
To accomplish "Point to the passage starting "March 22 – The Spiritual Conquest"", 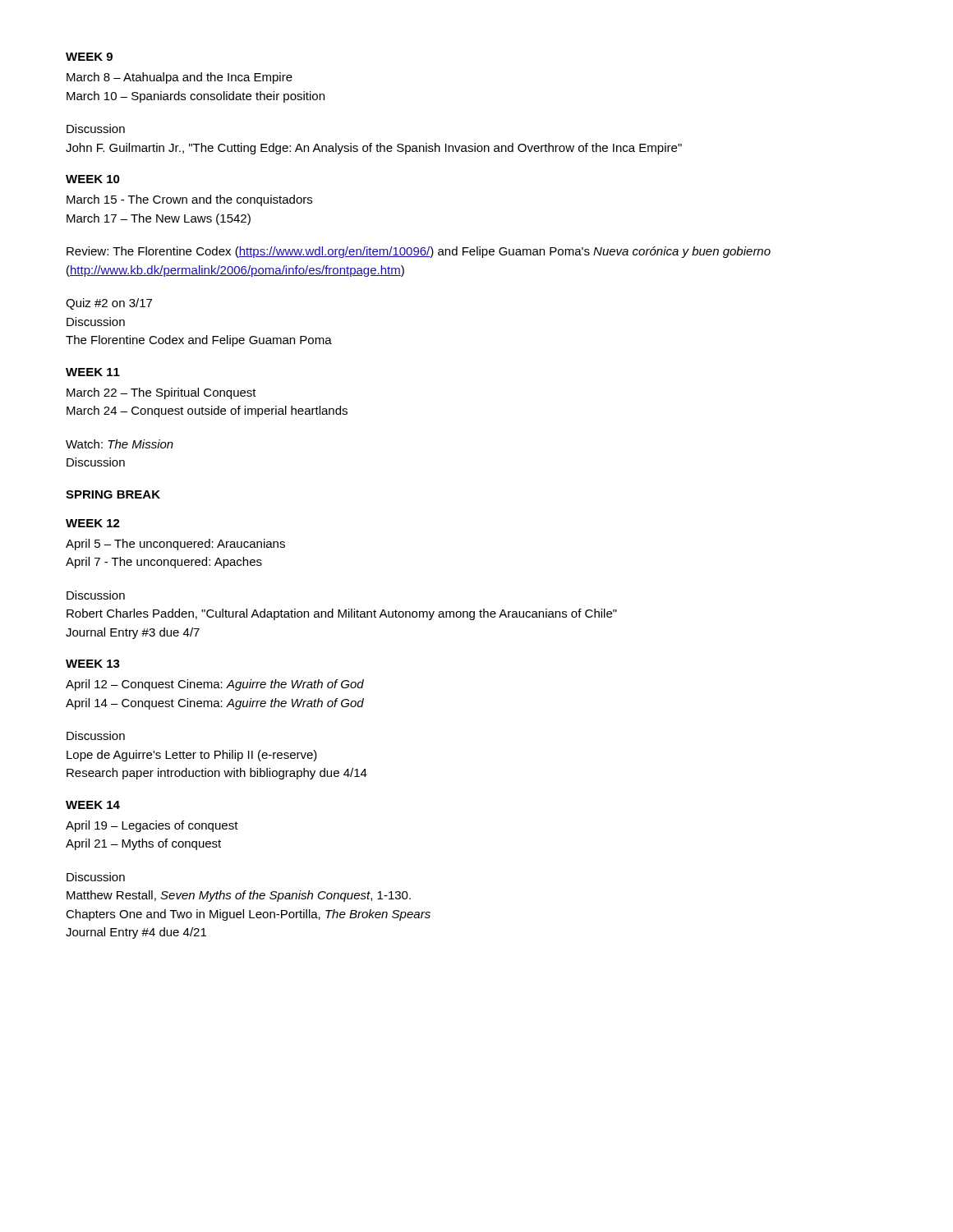I will click(x=207, y=401).
